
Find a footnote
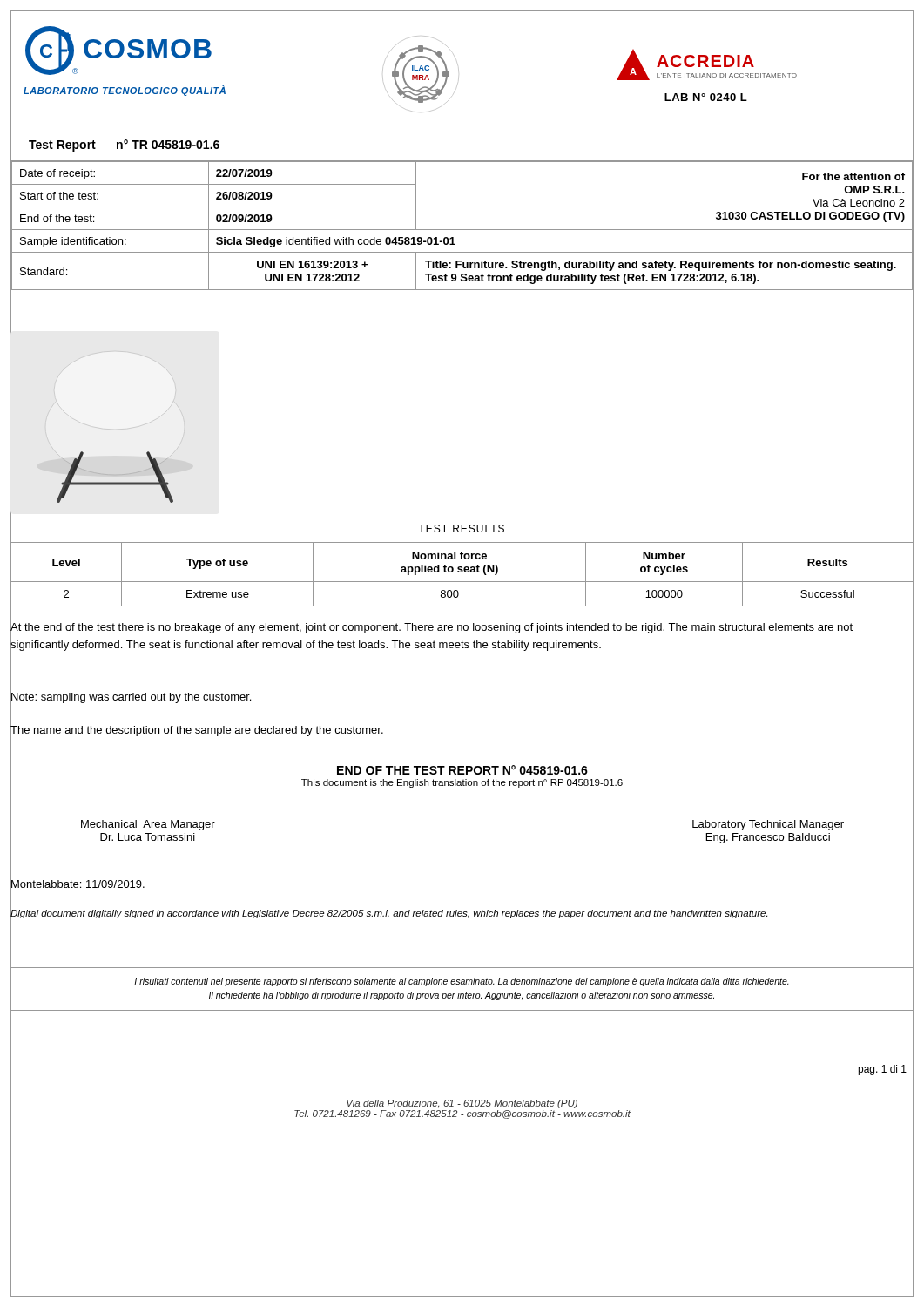[462, 988]
